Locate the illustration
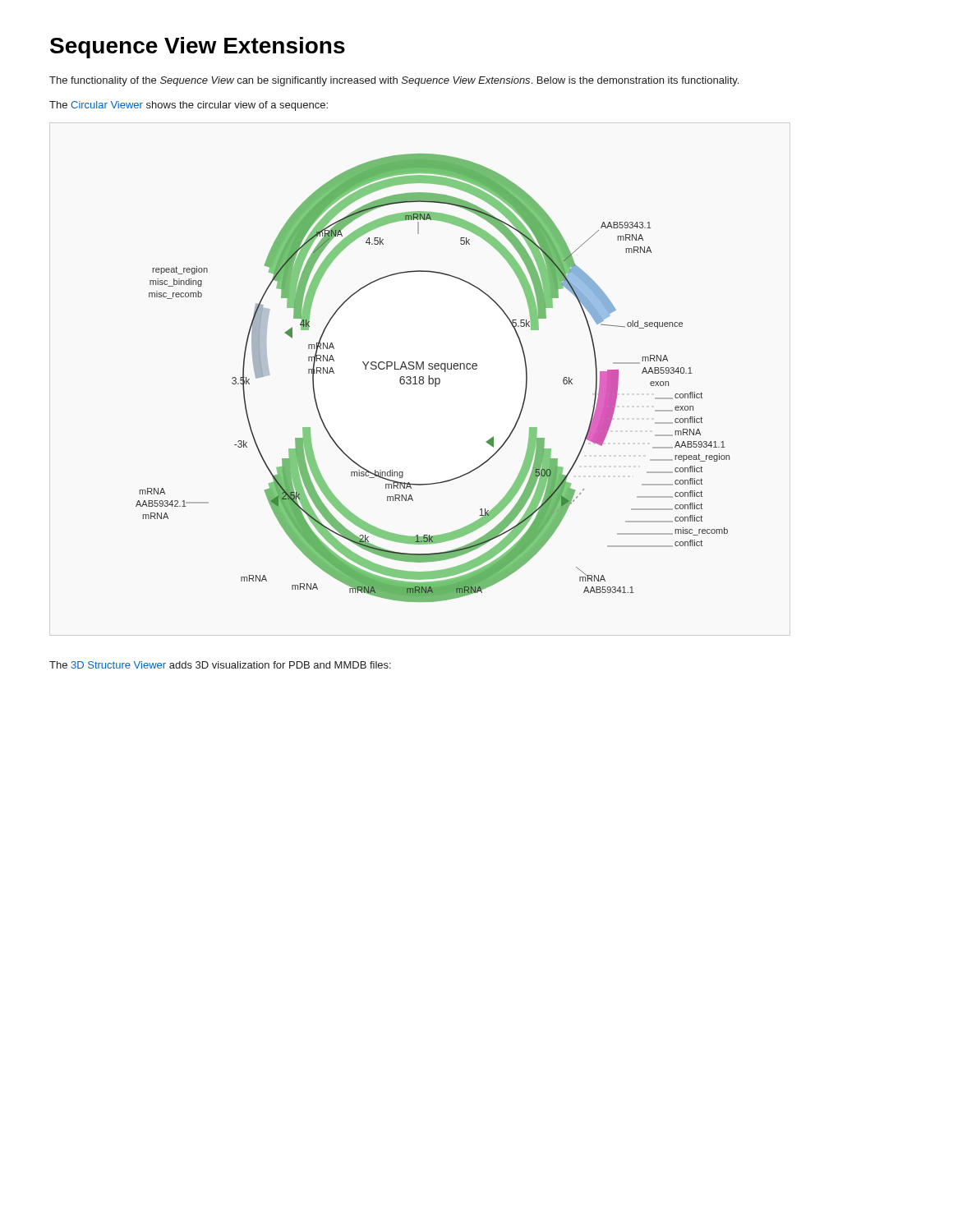The image size is (953, 1232). tap(420, 379)
